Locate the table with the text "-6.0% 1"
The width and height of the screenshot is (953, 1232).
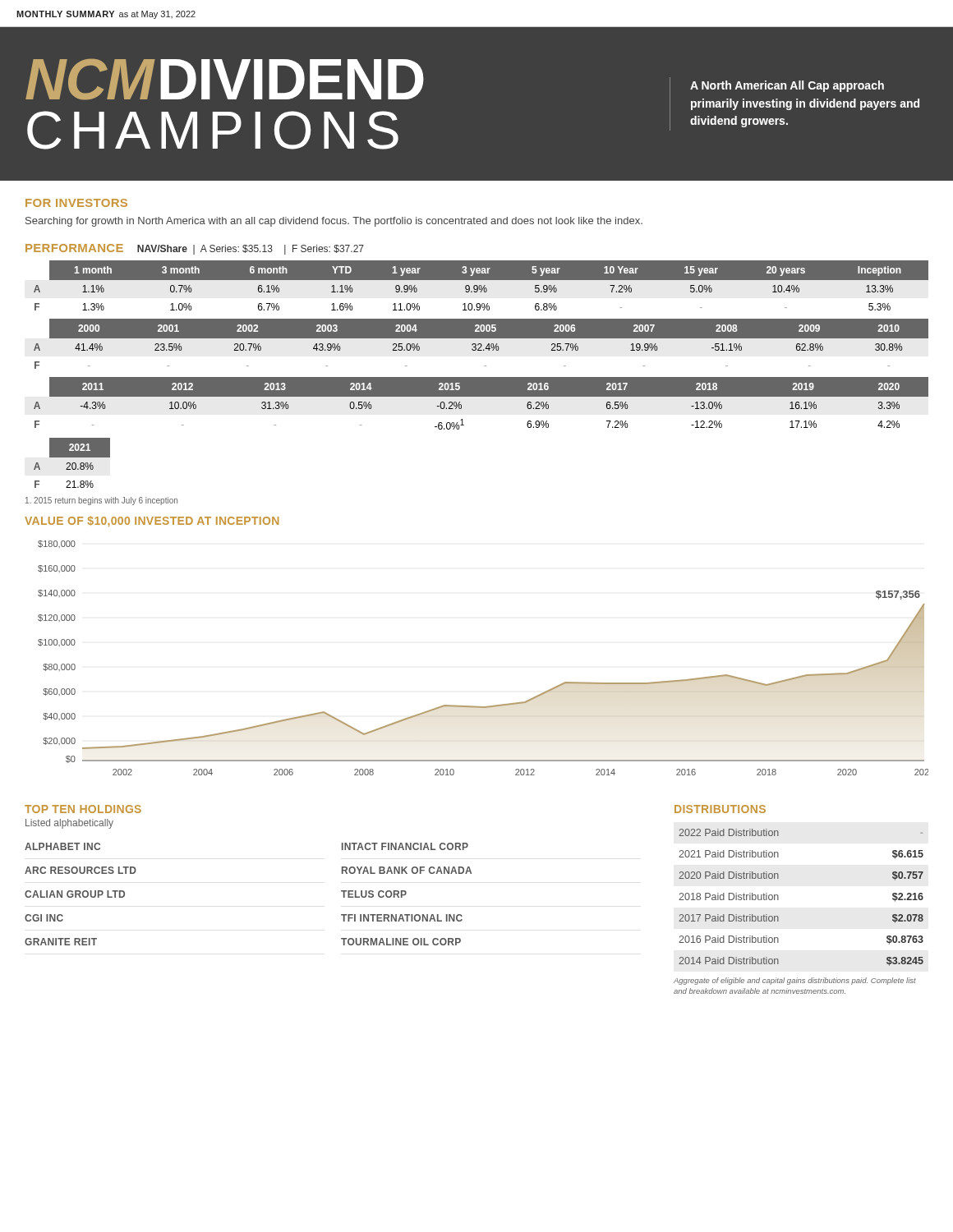click(476, 406)
